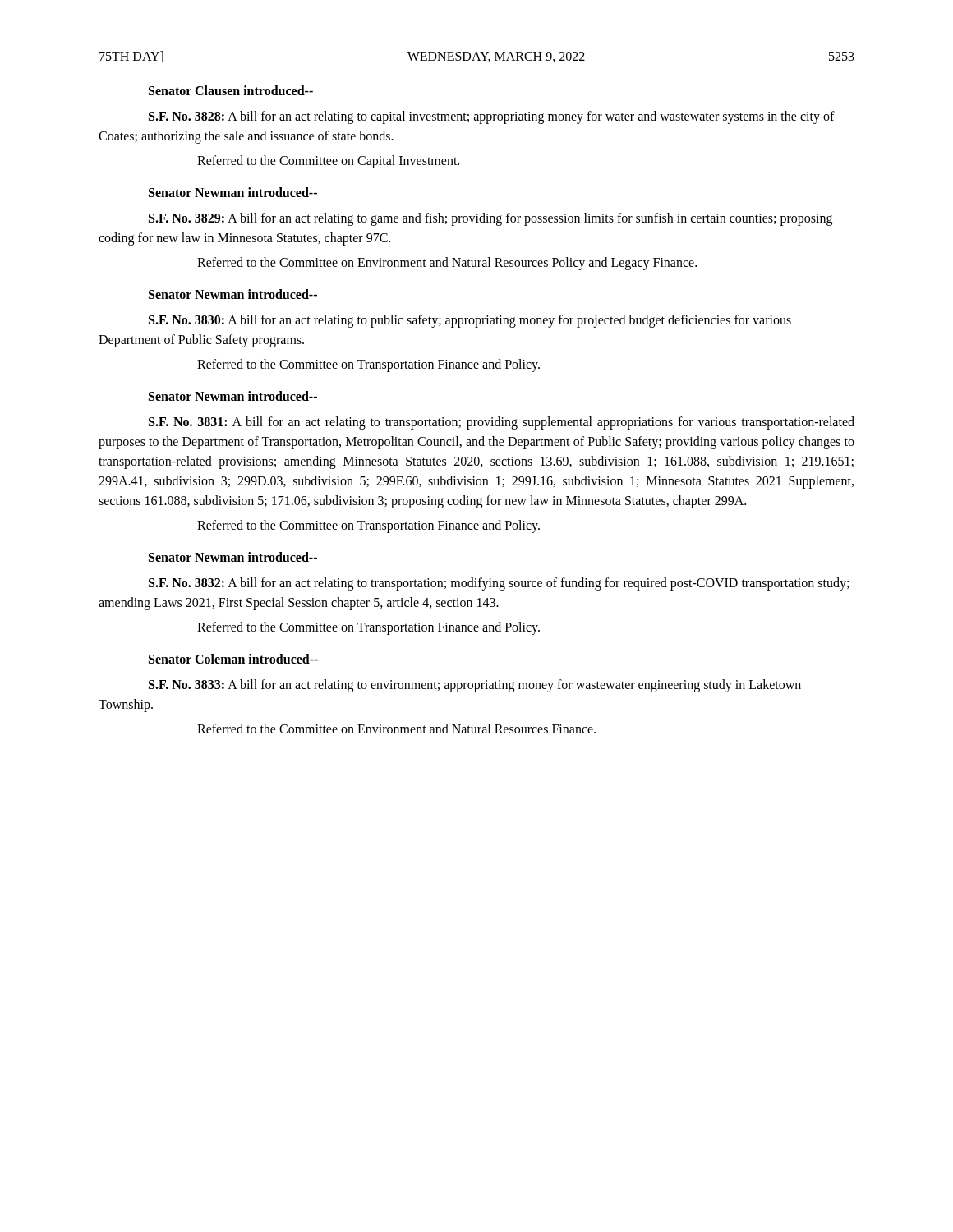Viewport: 953px width, 1232px height.
Task: Select the block starting "S.F. No. 3831: A"
Action: 476,461
